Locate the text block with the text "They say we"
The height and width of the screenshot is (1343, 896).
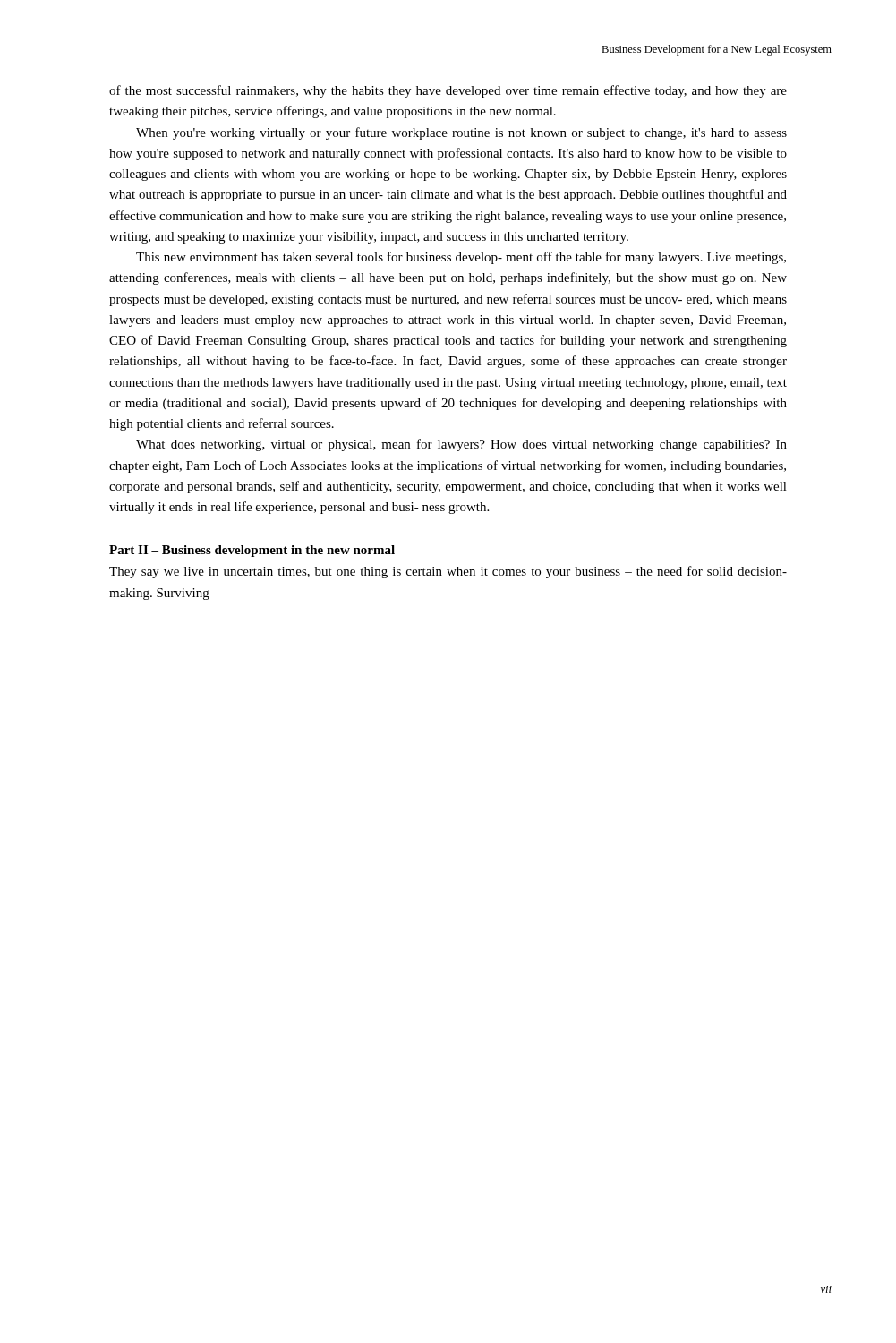(x=448, y=582)
